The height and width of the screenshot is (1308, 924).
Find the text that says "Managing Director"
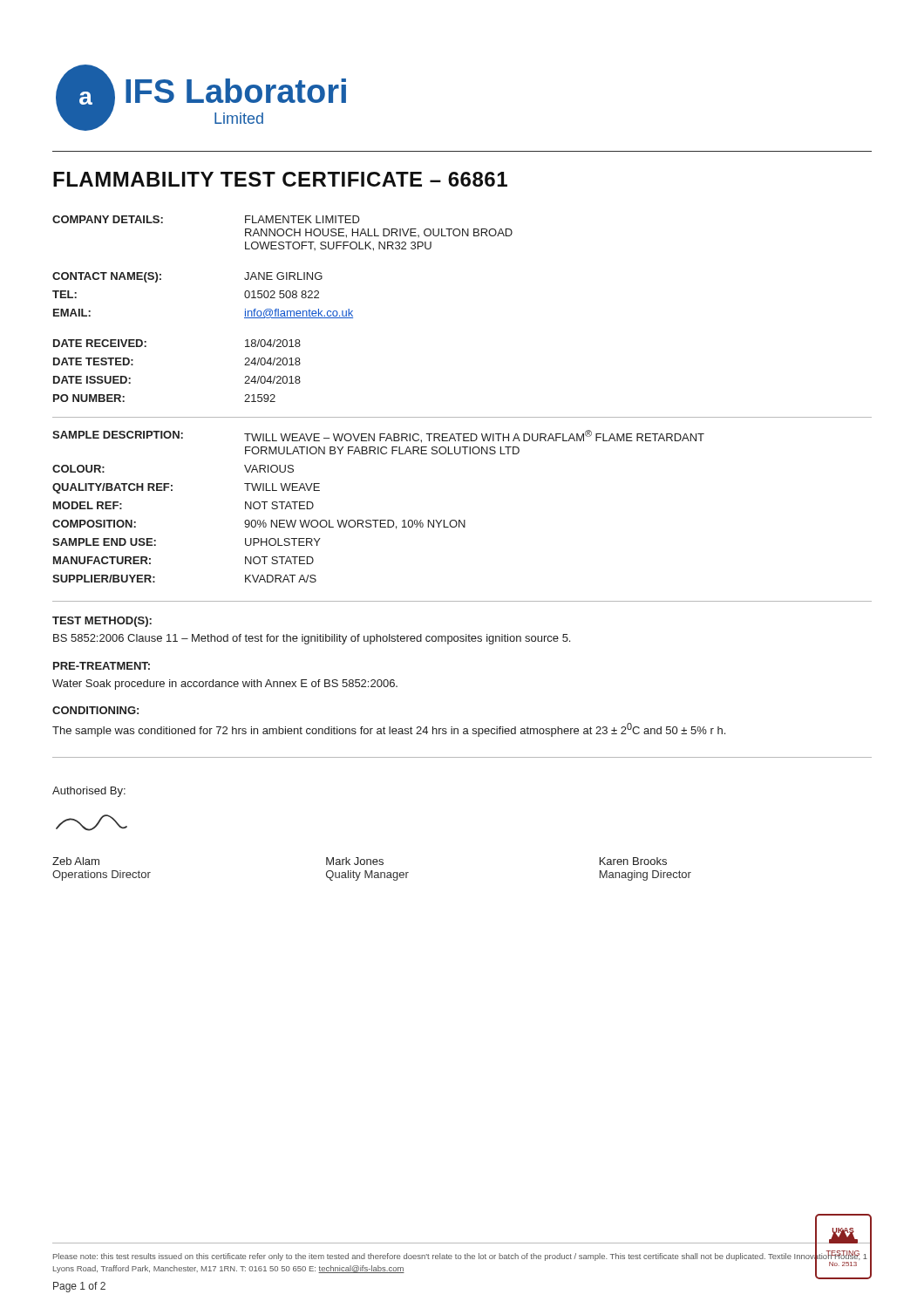(x=645, y=874)
